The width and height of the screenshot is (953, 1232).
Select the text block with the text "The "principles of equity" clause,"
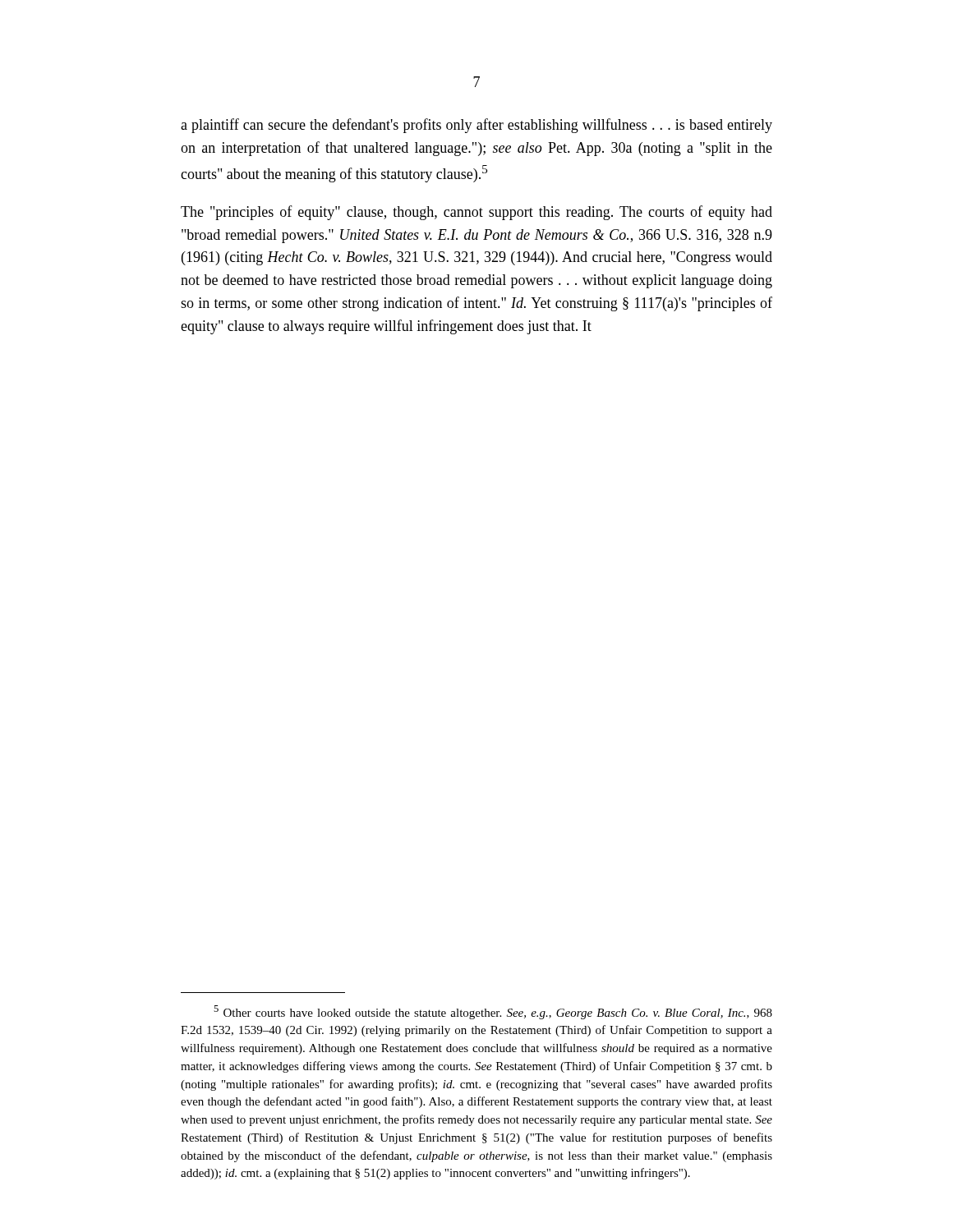click(x=476, y=270)
